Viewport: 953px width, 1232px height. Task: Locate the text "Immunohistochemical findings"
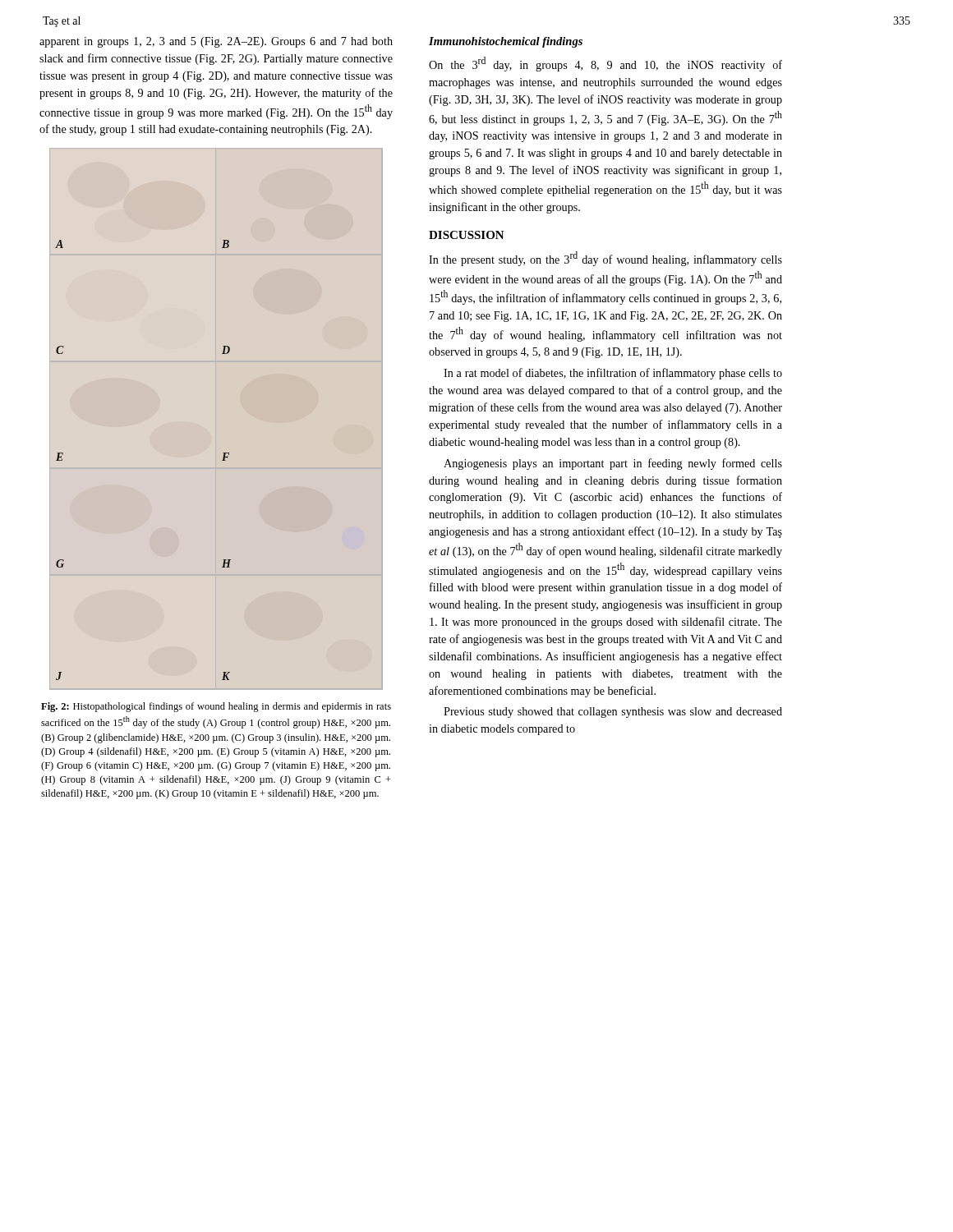coord(506,41)
